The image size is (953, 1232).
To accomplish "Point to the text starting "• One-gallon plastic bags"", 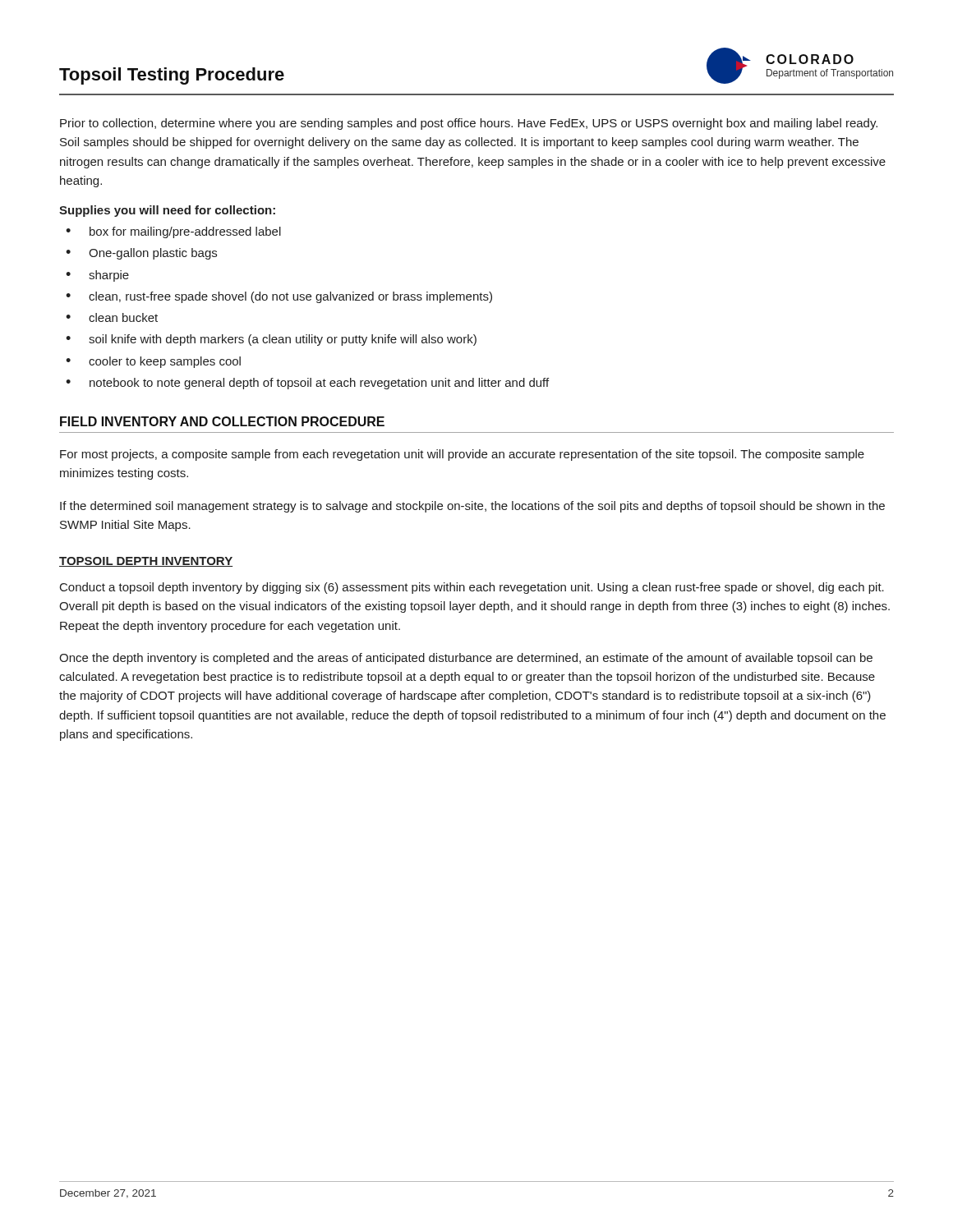I will pyautogui.click(x=141, y=254).
